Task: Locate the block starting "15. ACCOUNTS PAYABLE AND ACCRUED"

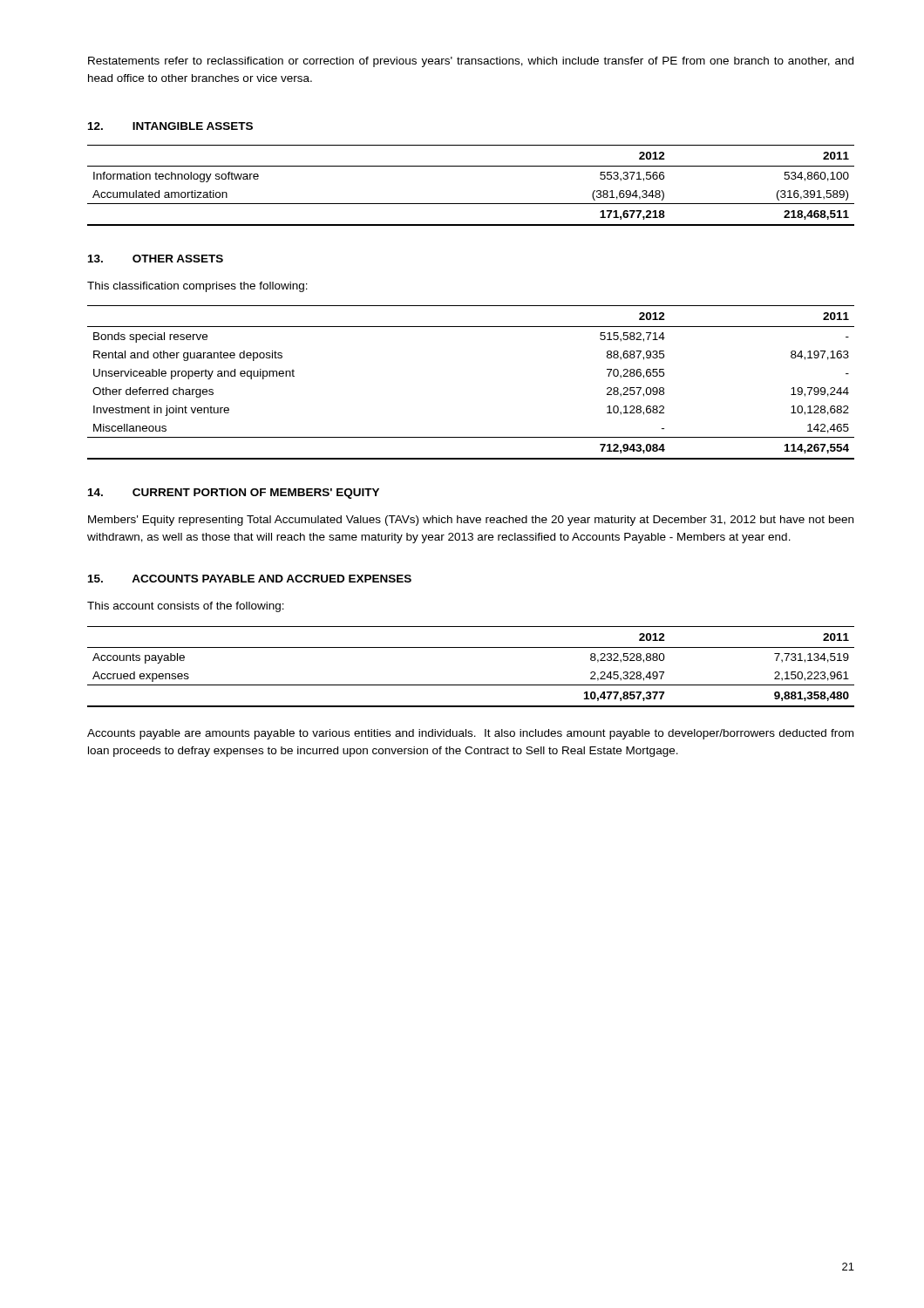Action: 249,579
